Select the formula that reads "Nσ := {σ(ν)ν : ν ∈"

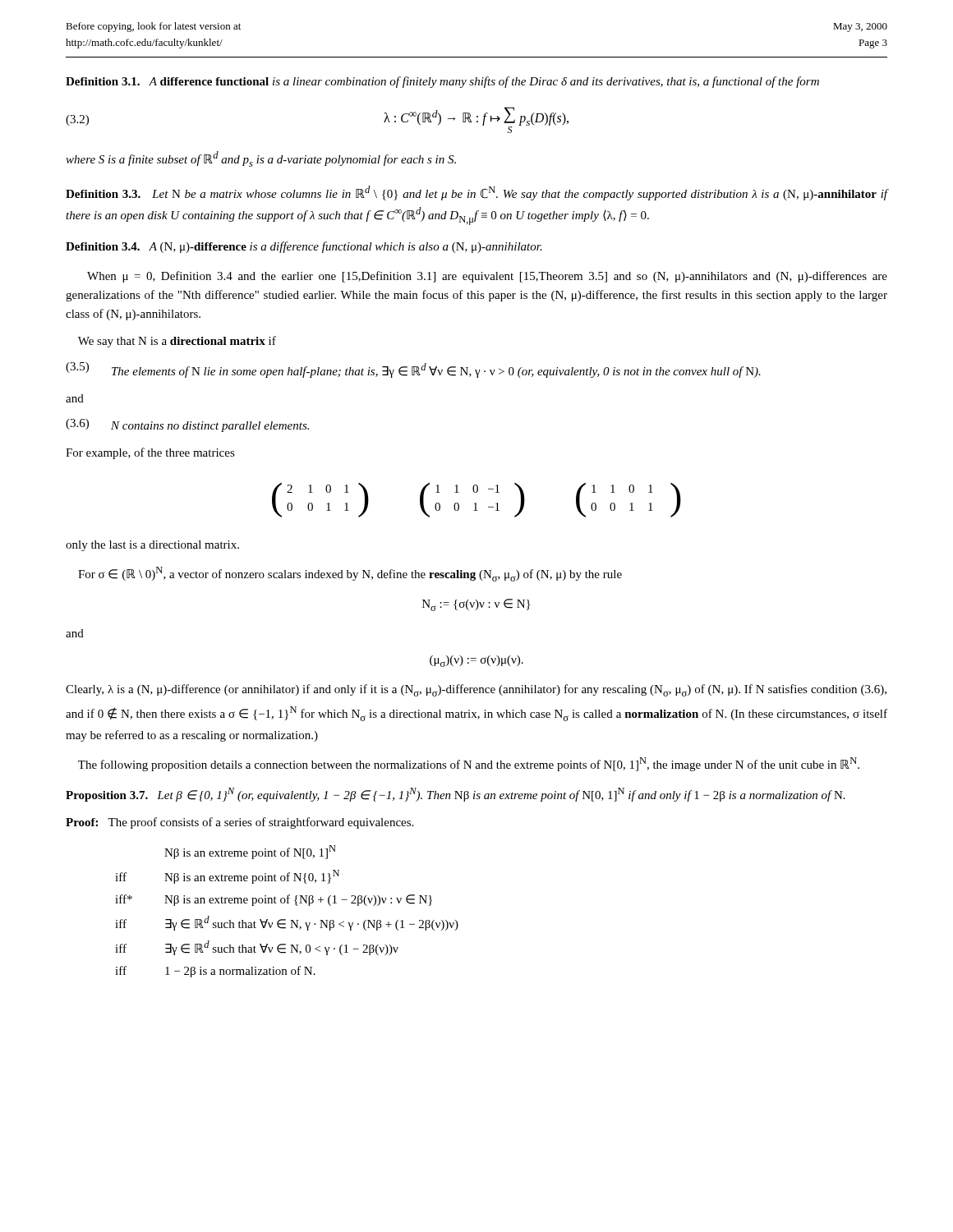tap(476, 605)
